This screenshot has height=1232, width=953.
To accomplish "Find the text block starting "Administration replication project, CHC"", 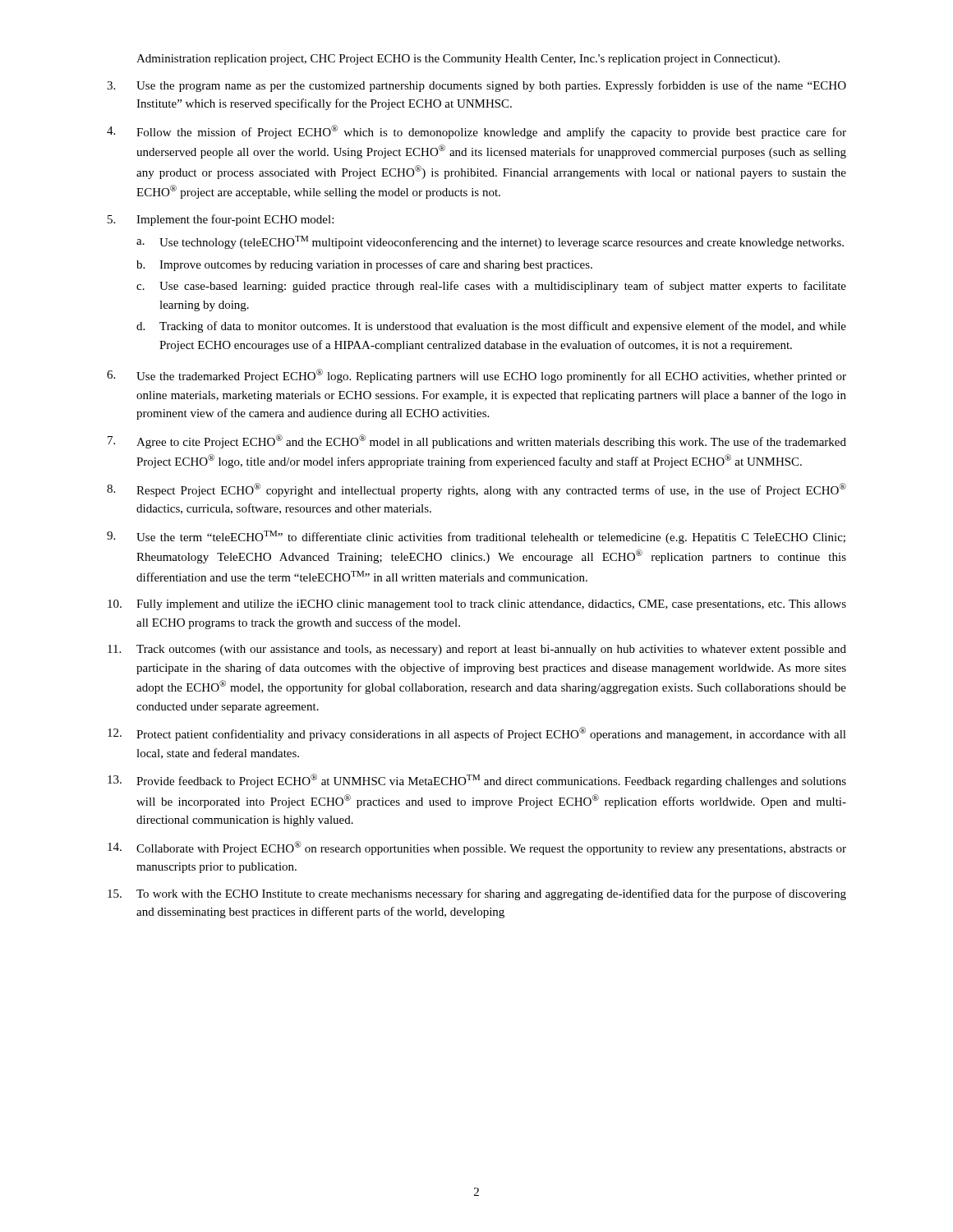I will pyautogui.click(x=458, y=58).
